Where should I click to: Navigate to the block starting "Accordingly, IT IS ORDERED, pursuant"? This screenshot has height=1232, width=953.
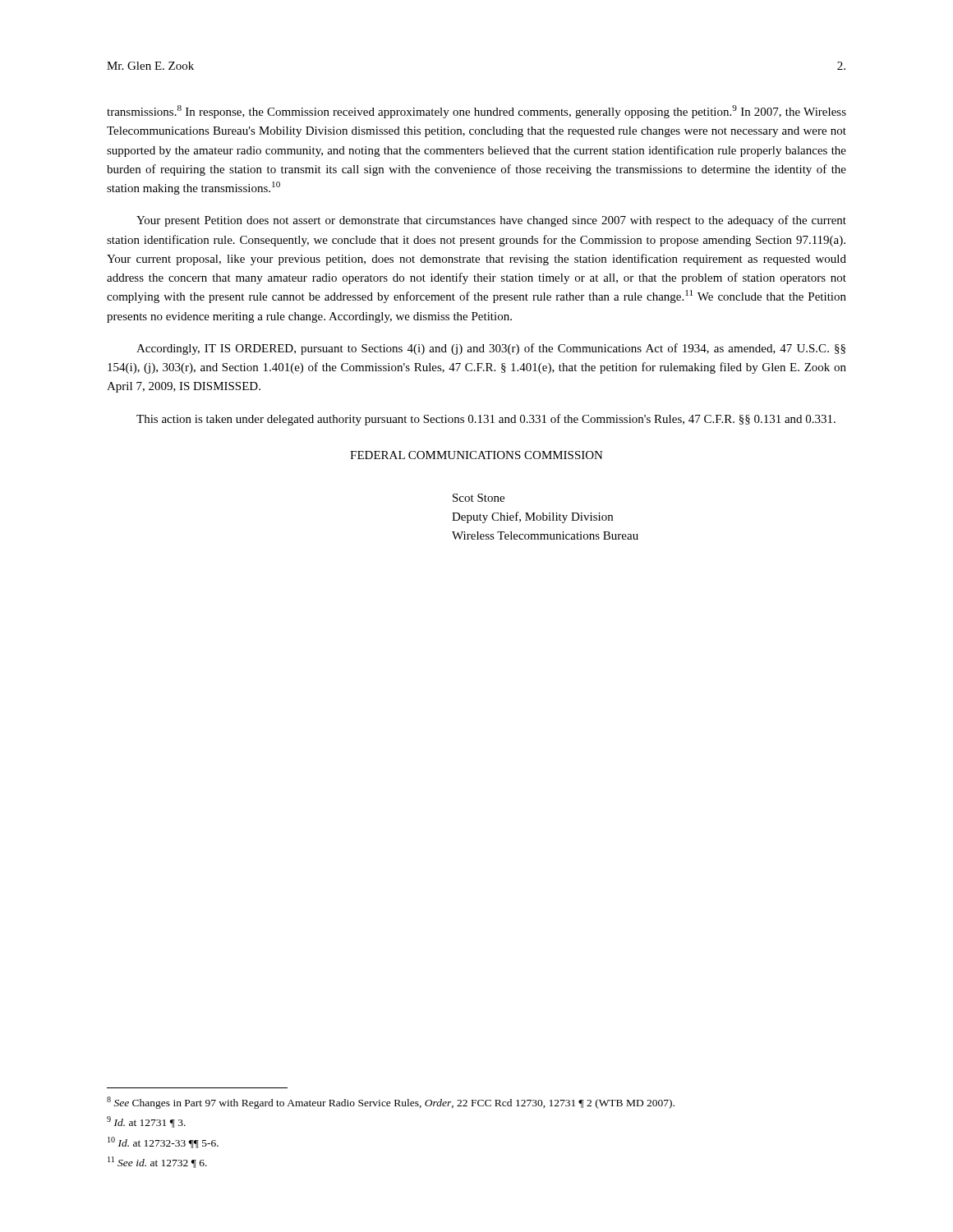(x=476, y=368)
